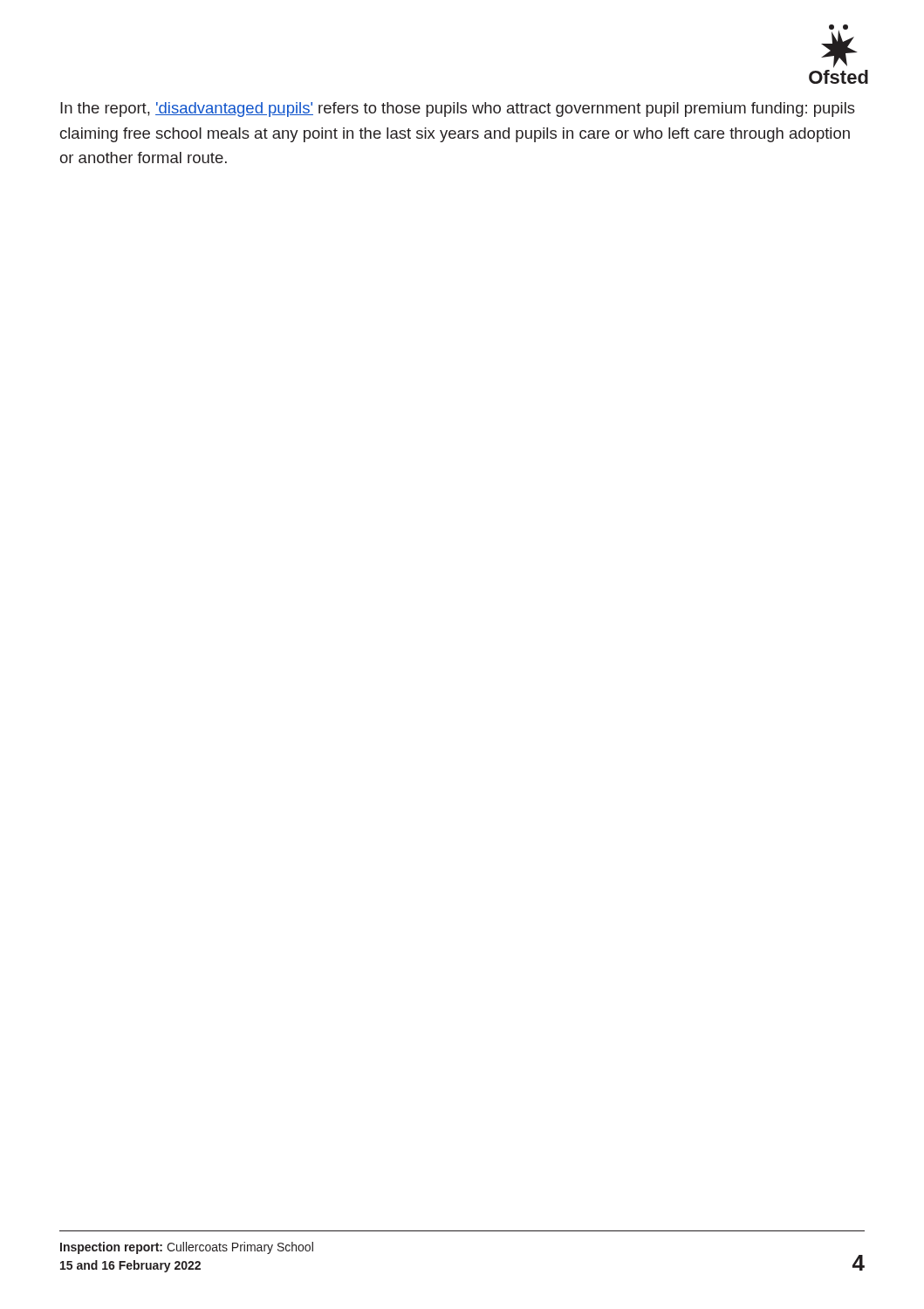Locate the block of text that opens with "In the report, 'disadvantaged pupils' refers to"
Screen dimensions: 1309x924
[457, 133]
